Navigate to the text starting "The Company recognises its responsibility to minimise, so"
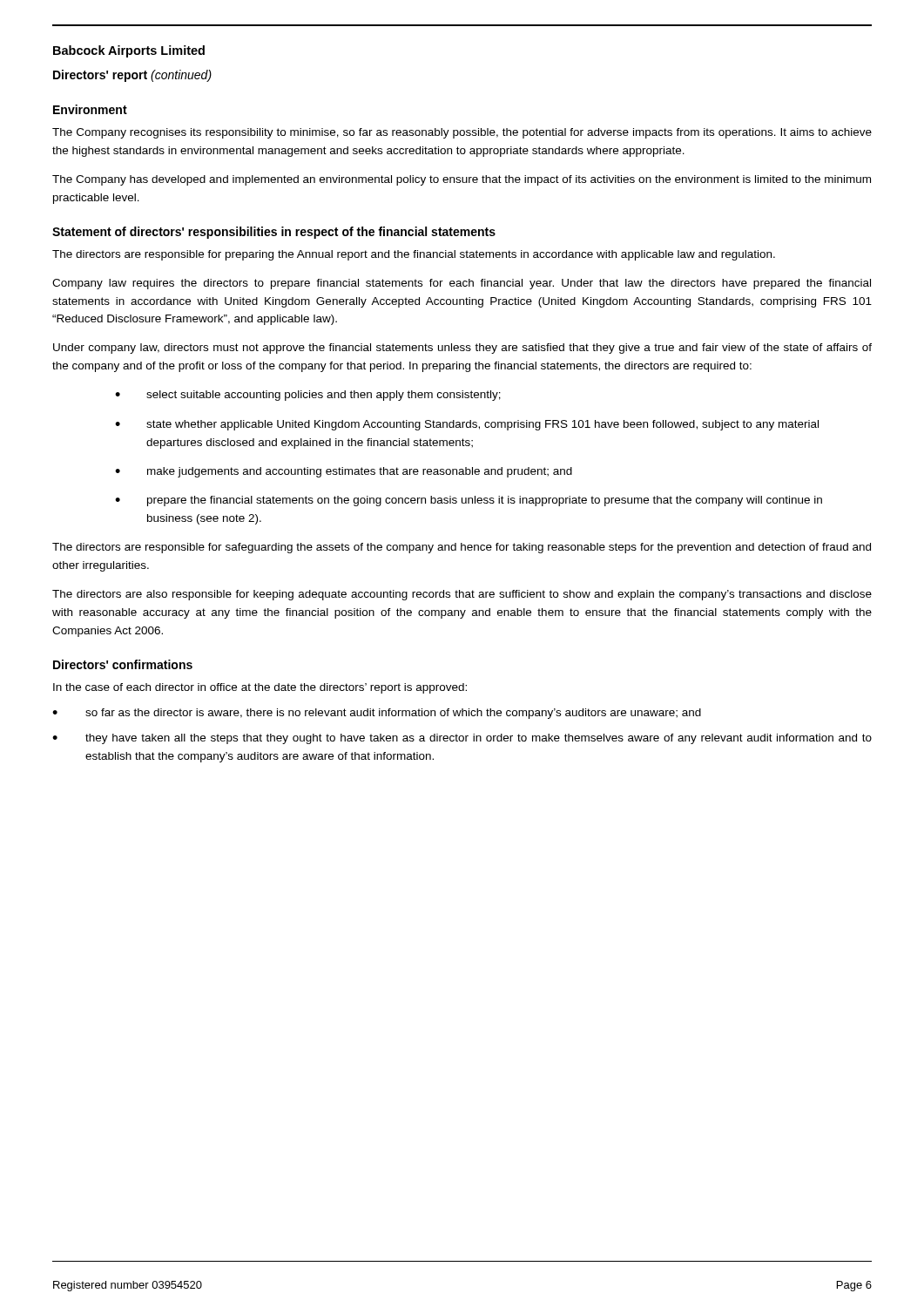Screen dimensions: 1307x924 [x=462, y=141]
